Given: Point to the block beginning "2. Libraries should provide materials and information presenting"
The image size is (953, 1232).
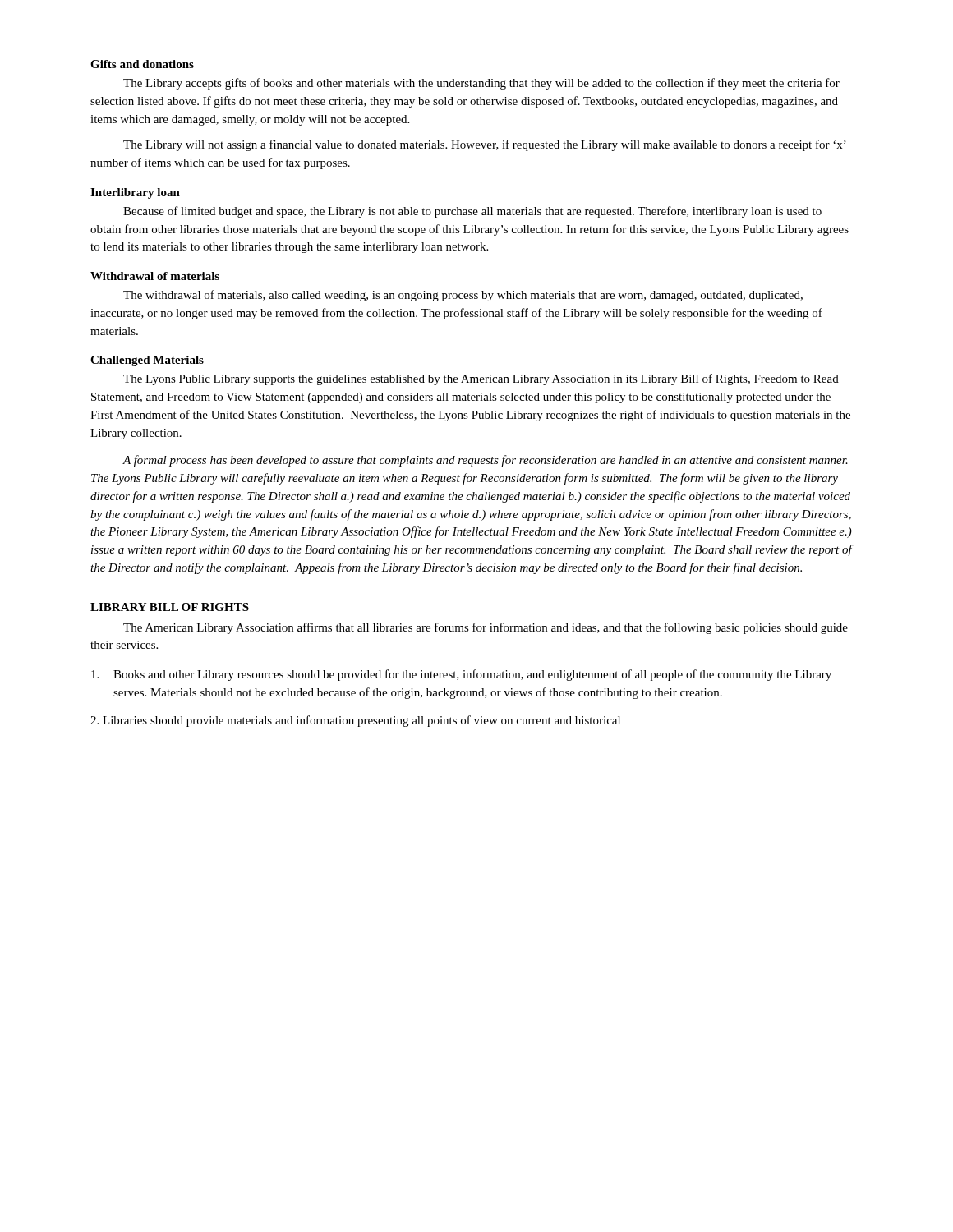Looking at the screenshot, I should [356, 720].
